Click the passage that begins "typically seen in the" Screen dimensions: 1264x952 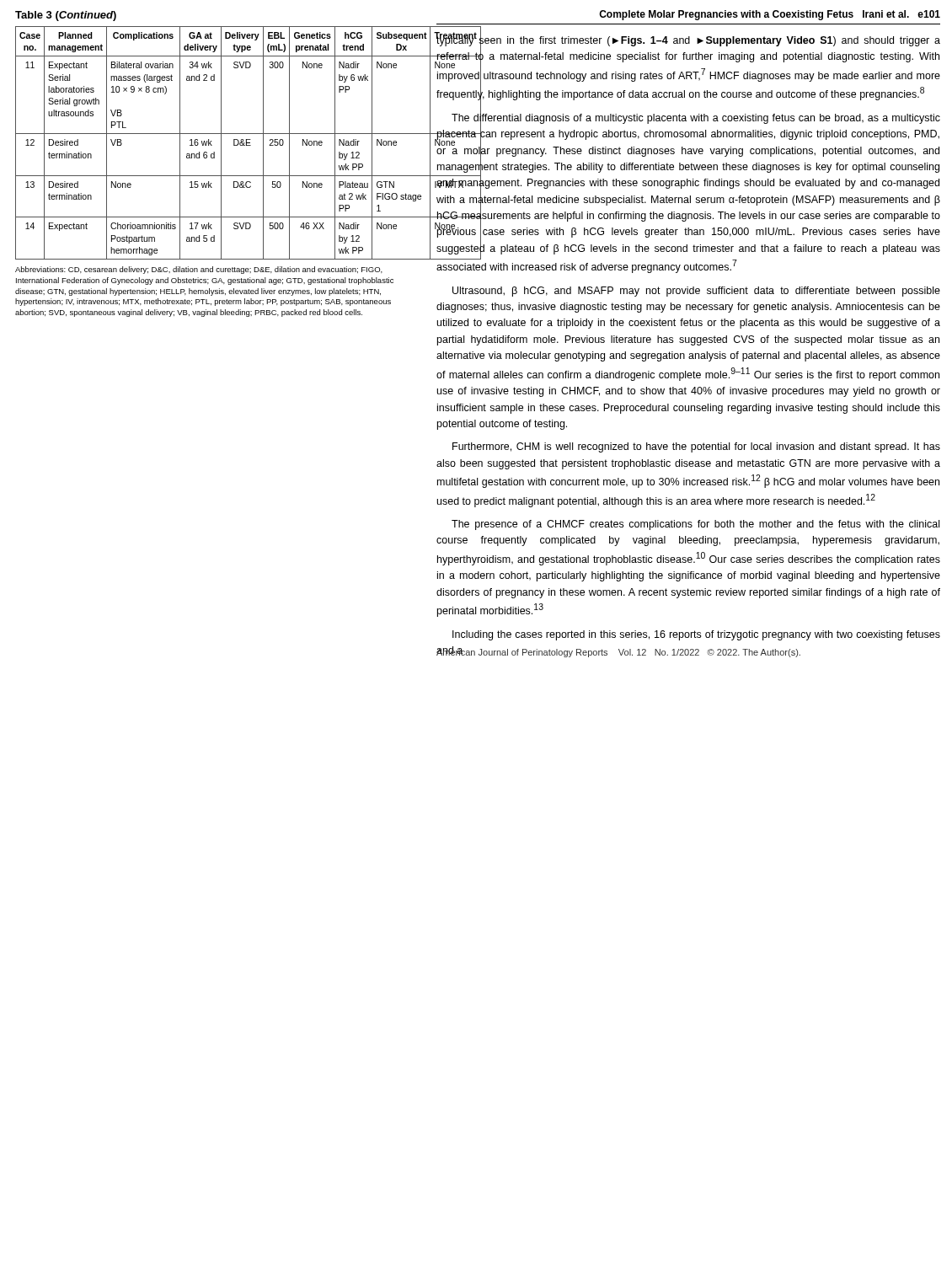[688, 68]
